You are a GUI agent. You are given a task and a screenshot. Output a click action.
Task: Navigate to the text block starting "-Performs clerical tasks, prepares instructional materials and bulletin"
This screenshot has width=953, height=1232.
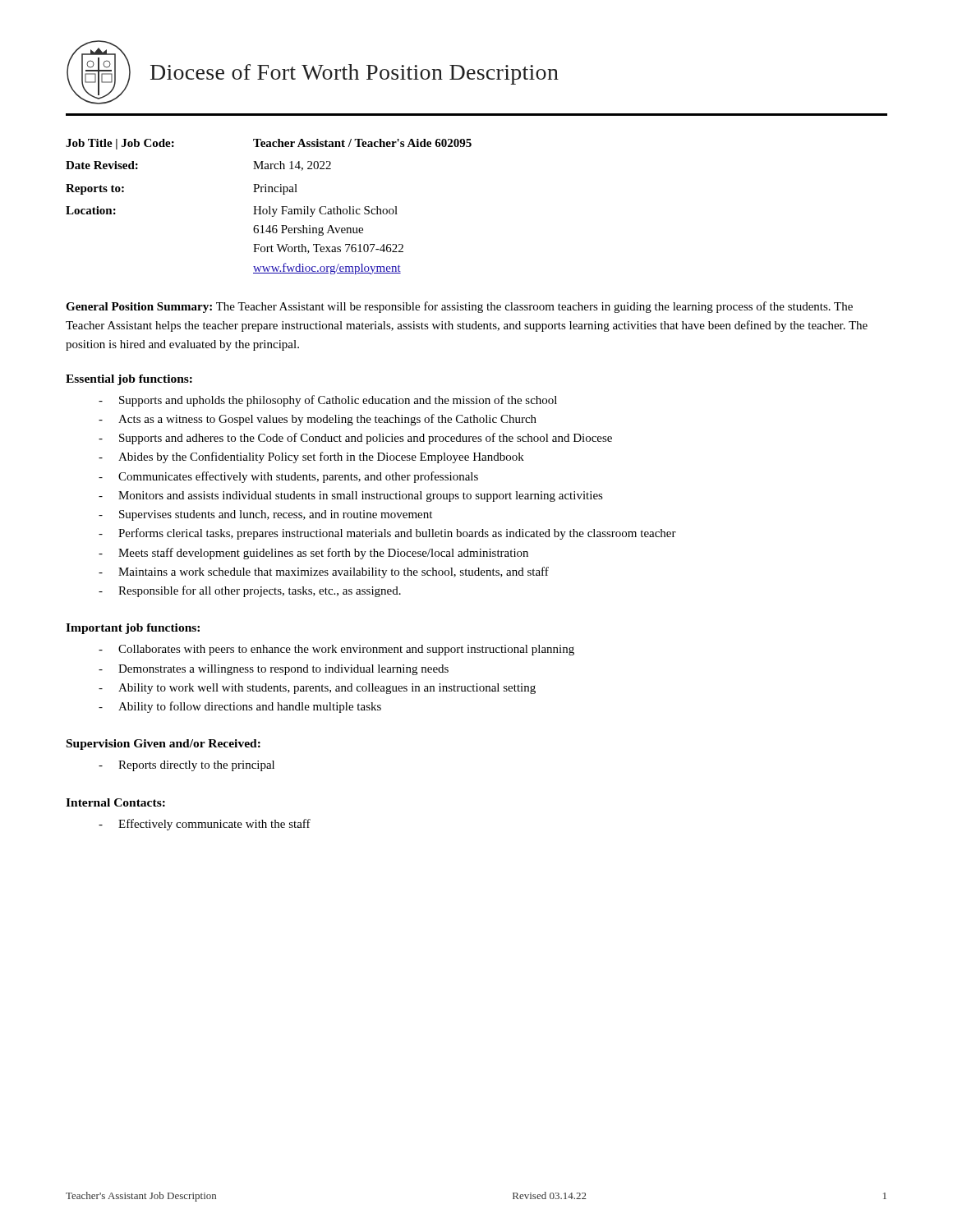coord(493,534)
